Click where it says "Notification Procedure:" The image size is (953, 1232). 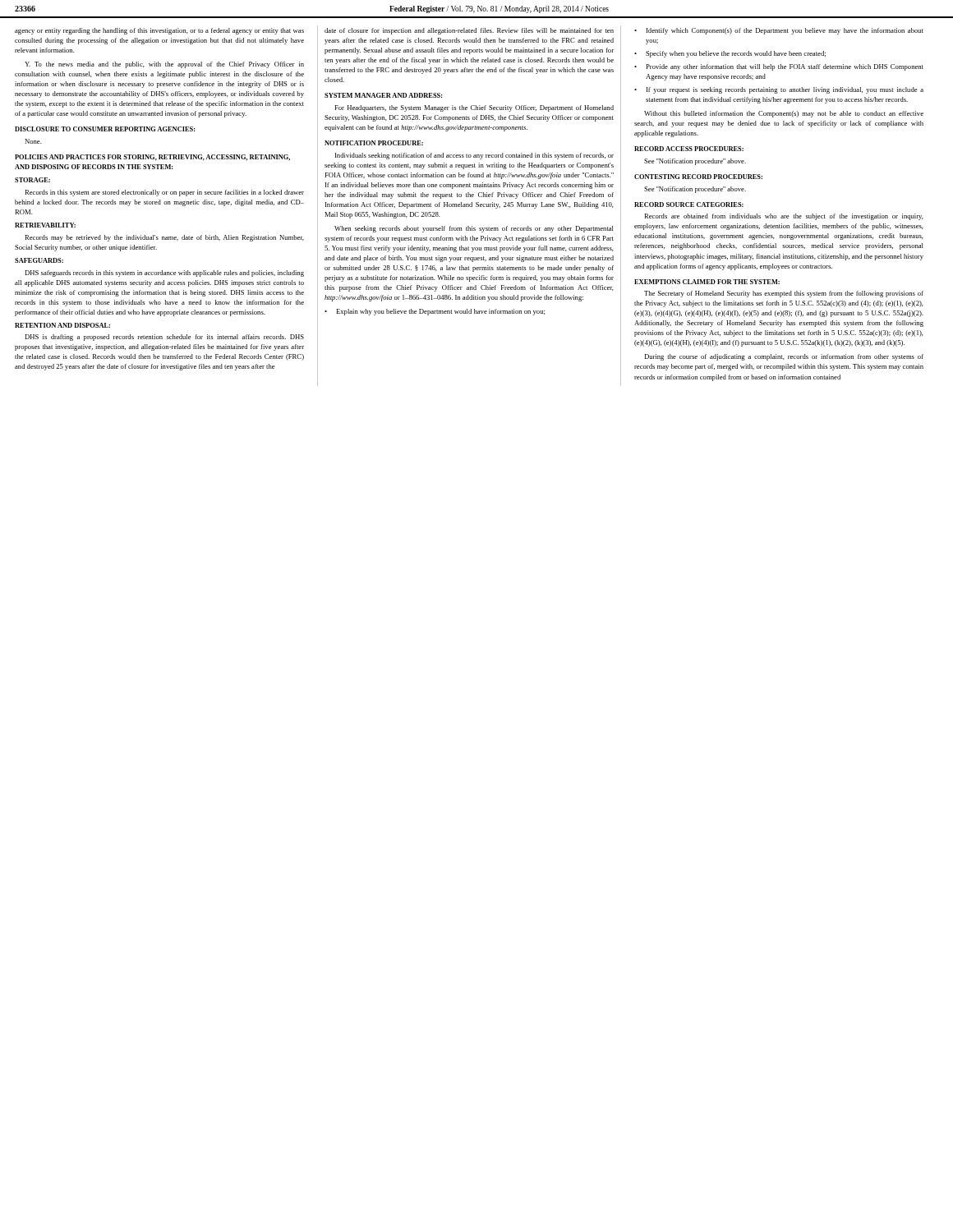pyautogui.click(x=374, y=143)
